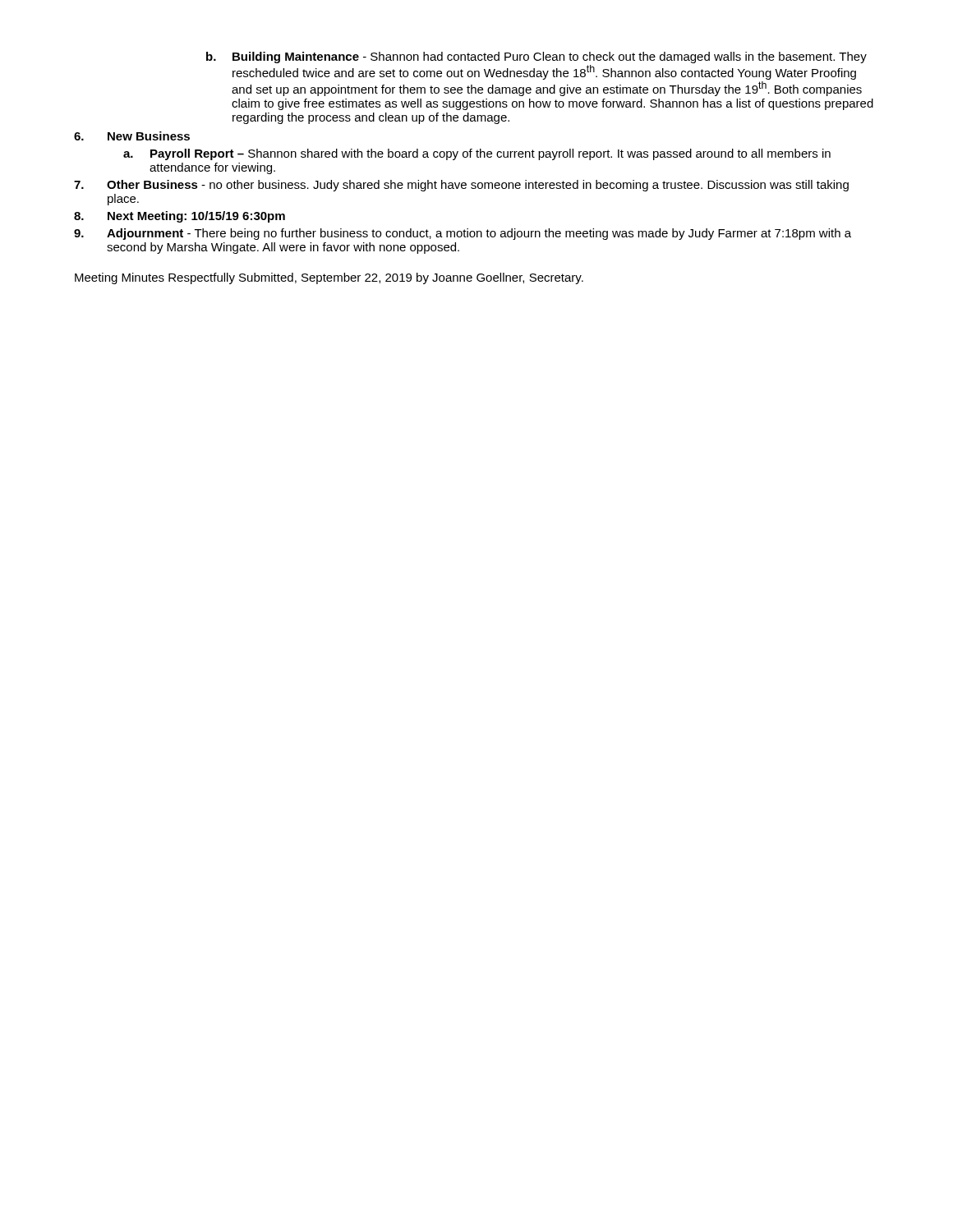Select the text starting "a. Payroll Report – Shannon"
953x1232 pixels.
coord(501,160)
